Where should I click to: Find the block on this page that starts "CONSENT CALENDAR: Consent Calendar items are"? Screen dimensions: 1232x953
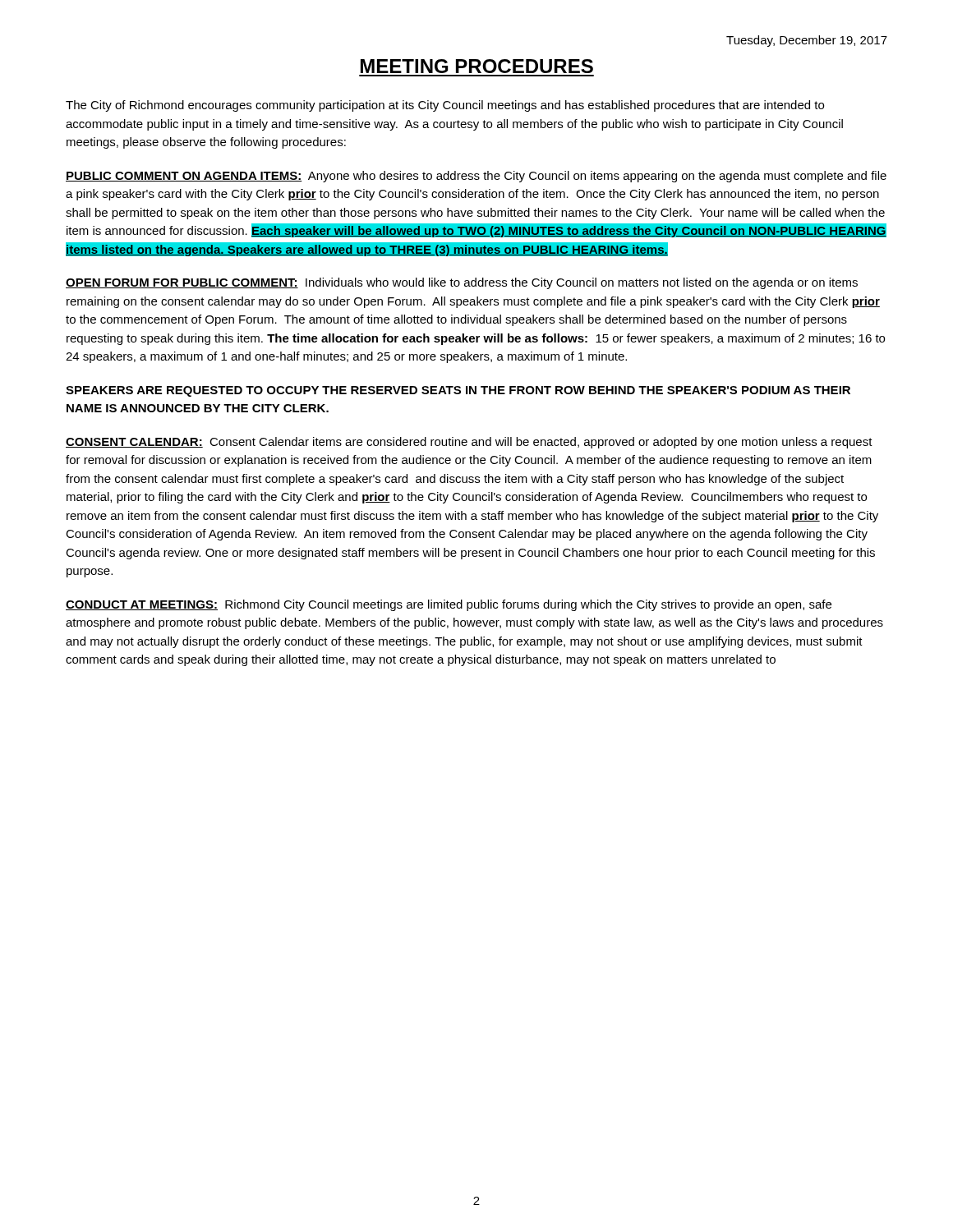point(472,506)
